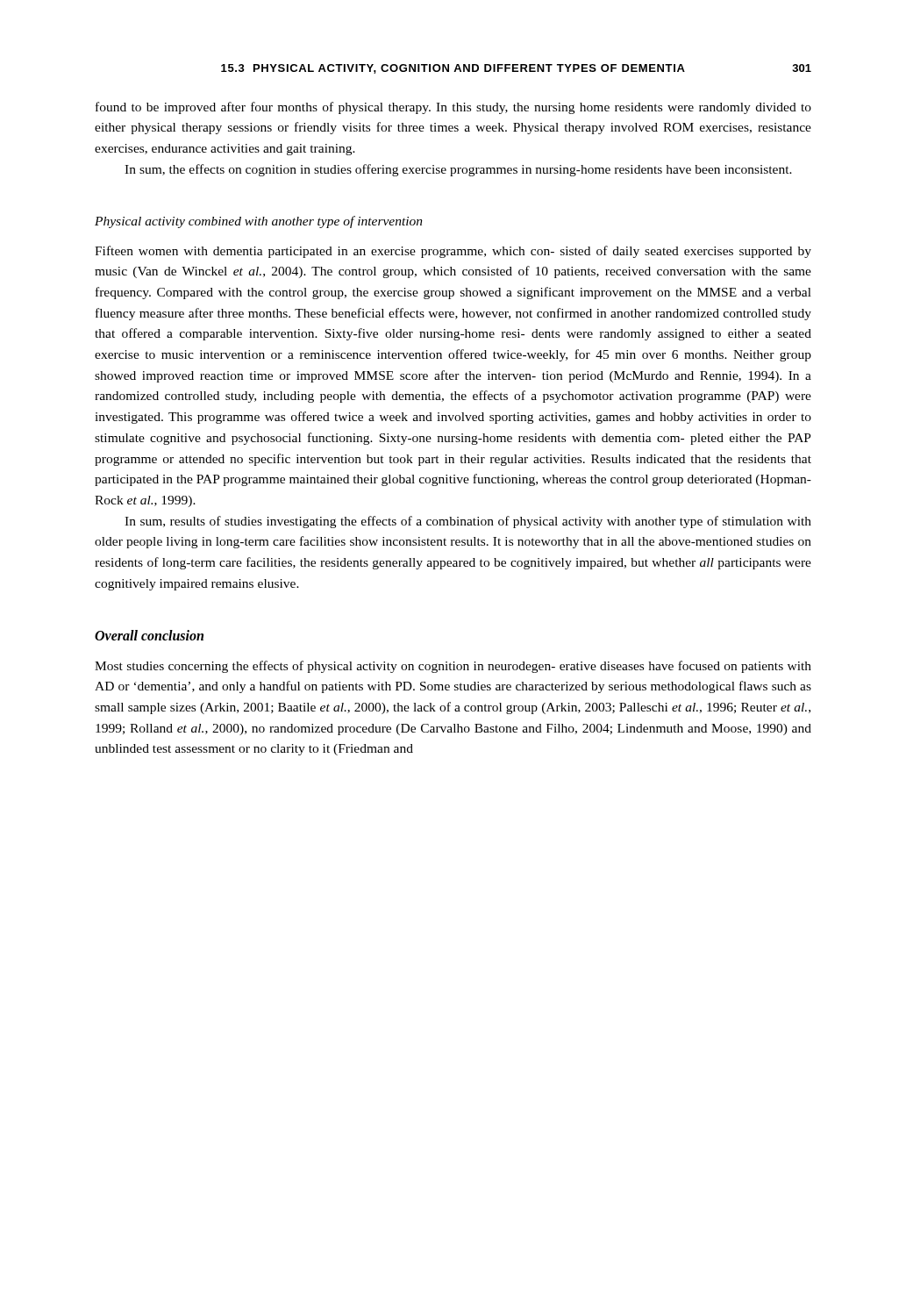Select the section header that reads "Physical activity combined with another type of"
The width and height of the screenshot is (906, 1316).
(259, 221)
